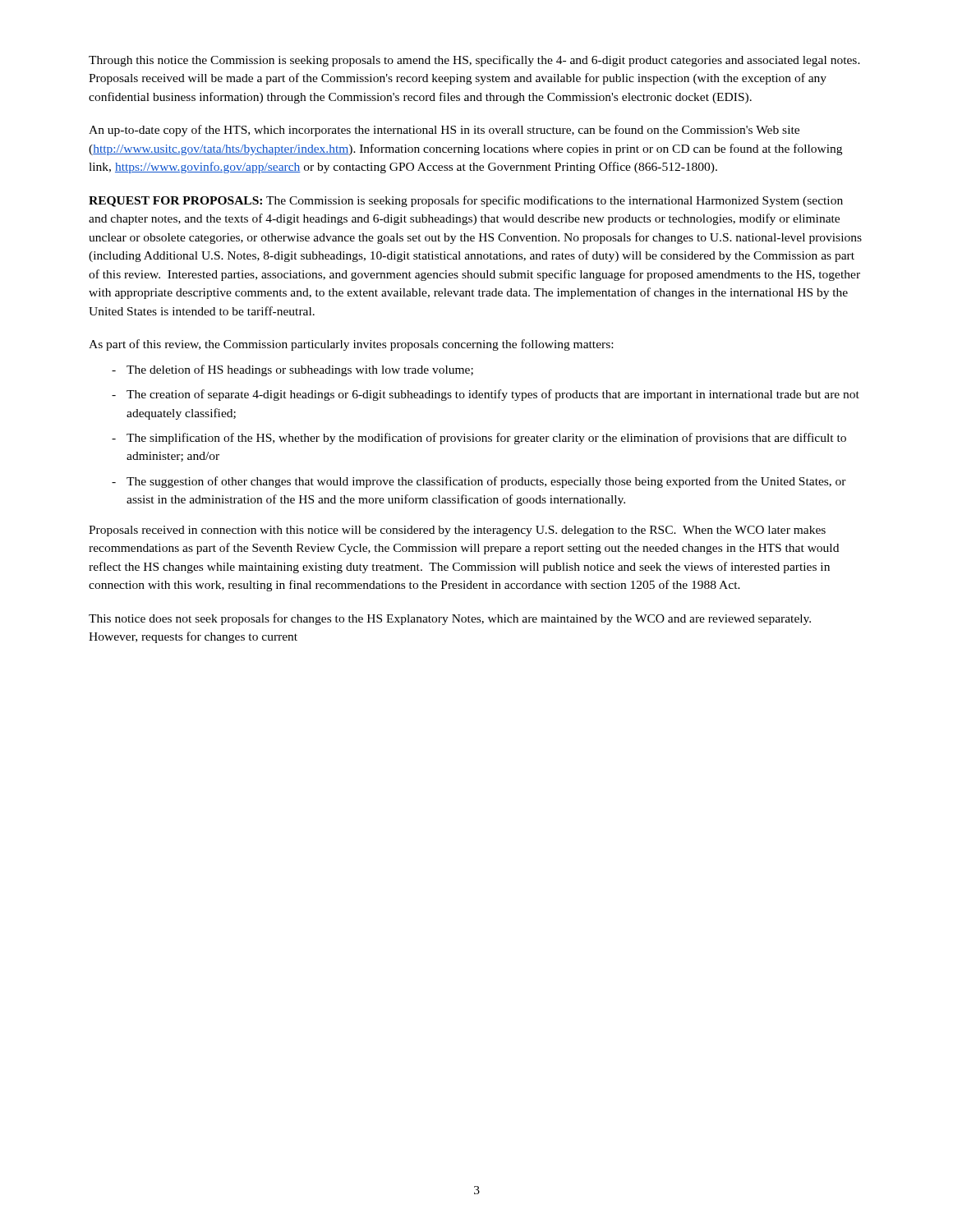This screenshot has width=953, height=1232.
Task: Click on the list item that reads "The suggestion of other changes that would improve"
Action: tap(486, 490)
